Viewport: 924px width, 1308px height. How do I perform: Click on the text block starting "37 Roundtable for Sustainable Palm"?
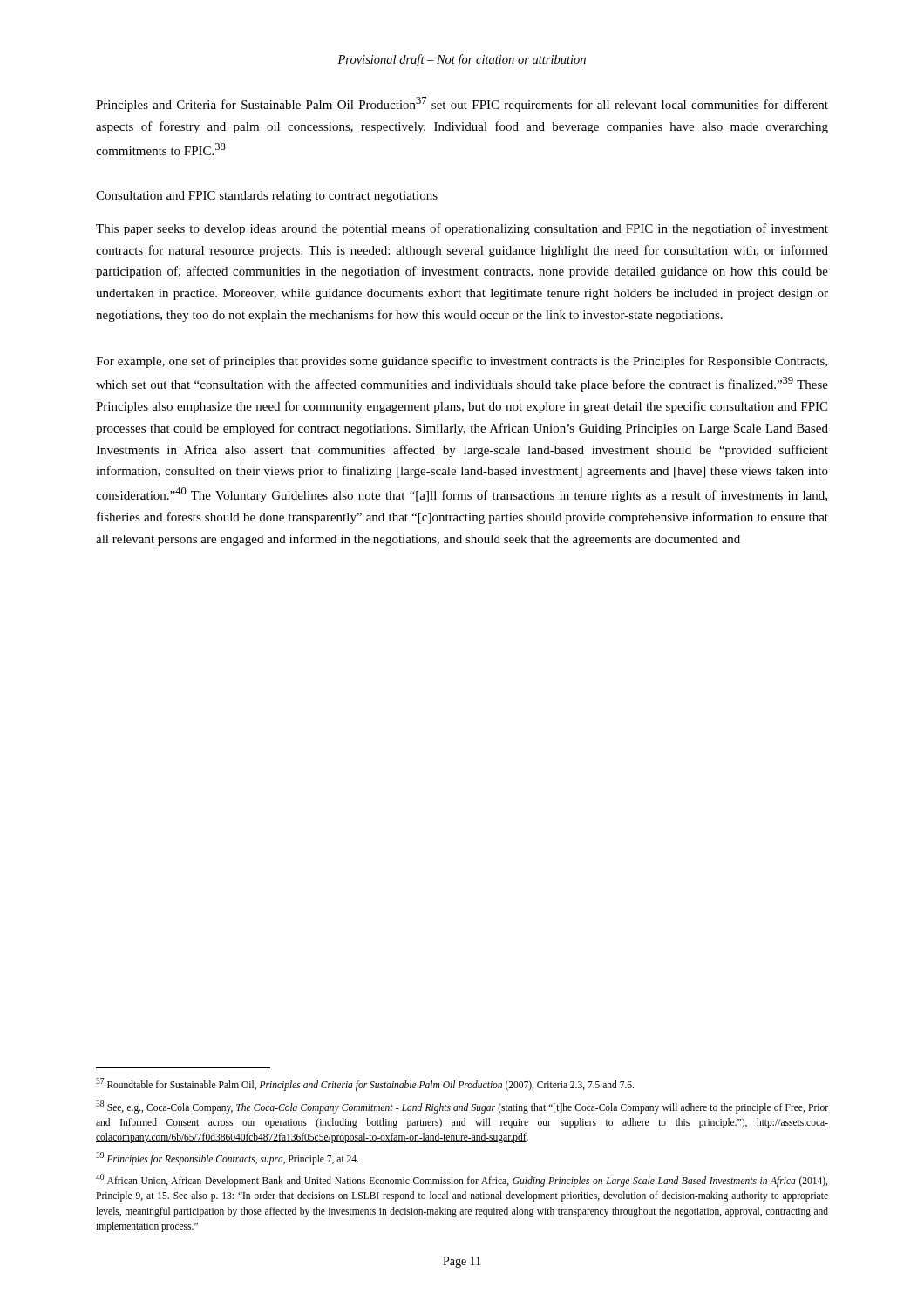click(365, 1083)
